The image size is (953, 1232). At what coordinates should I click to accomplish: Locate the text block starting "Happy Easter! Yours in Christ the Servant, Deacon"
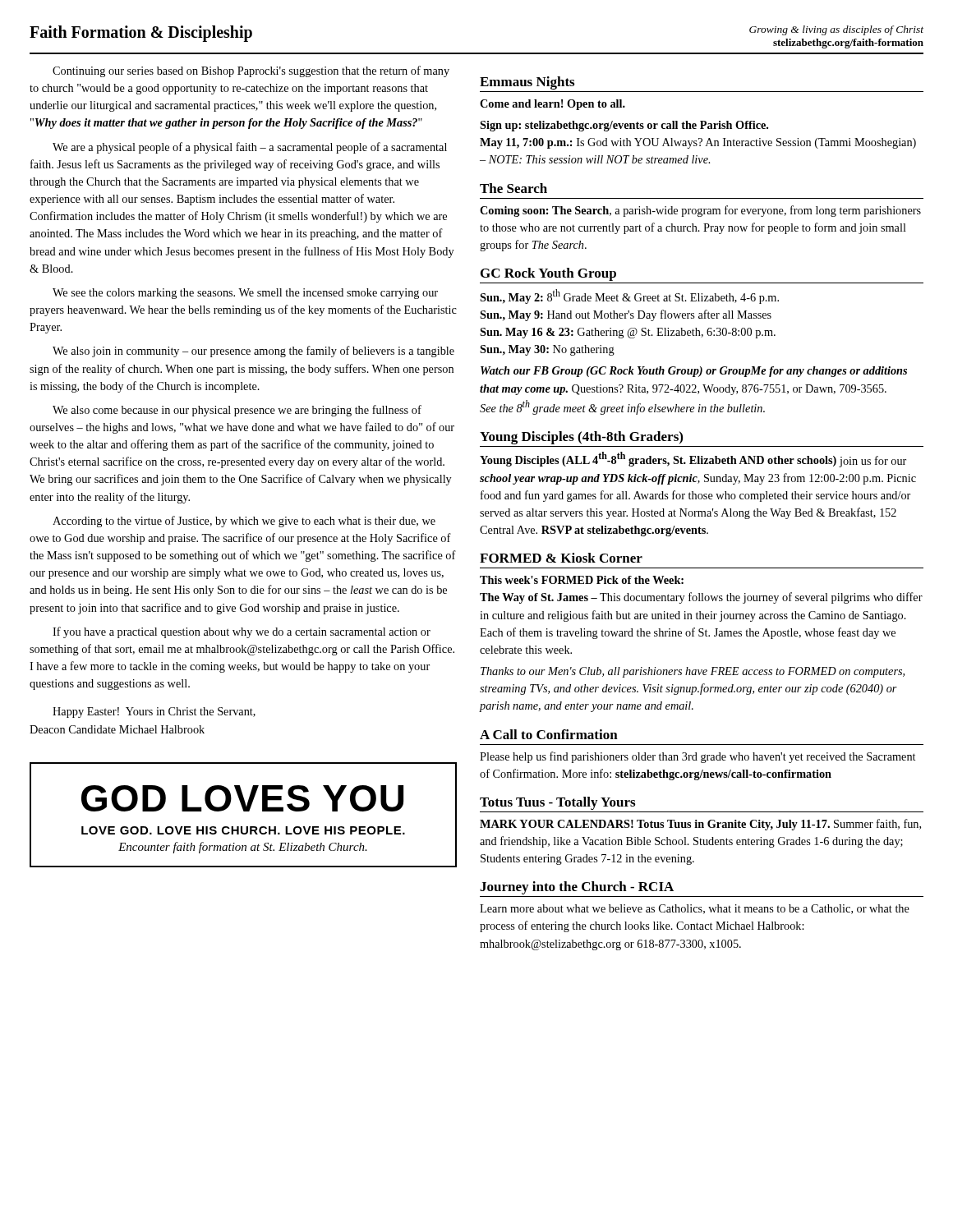tap(143, 721)
